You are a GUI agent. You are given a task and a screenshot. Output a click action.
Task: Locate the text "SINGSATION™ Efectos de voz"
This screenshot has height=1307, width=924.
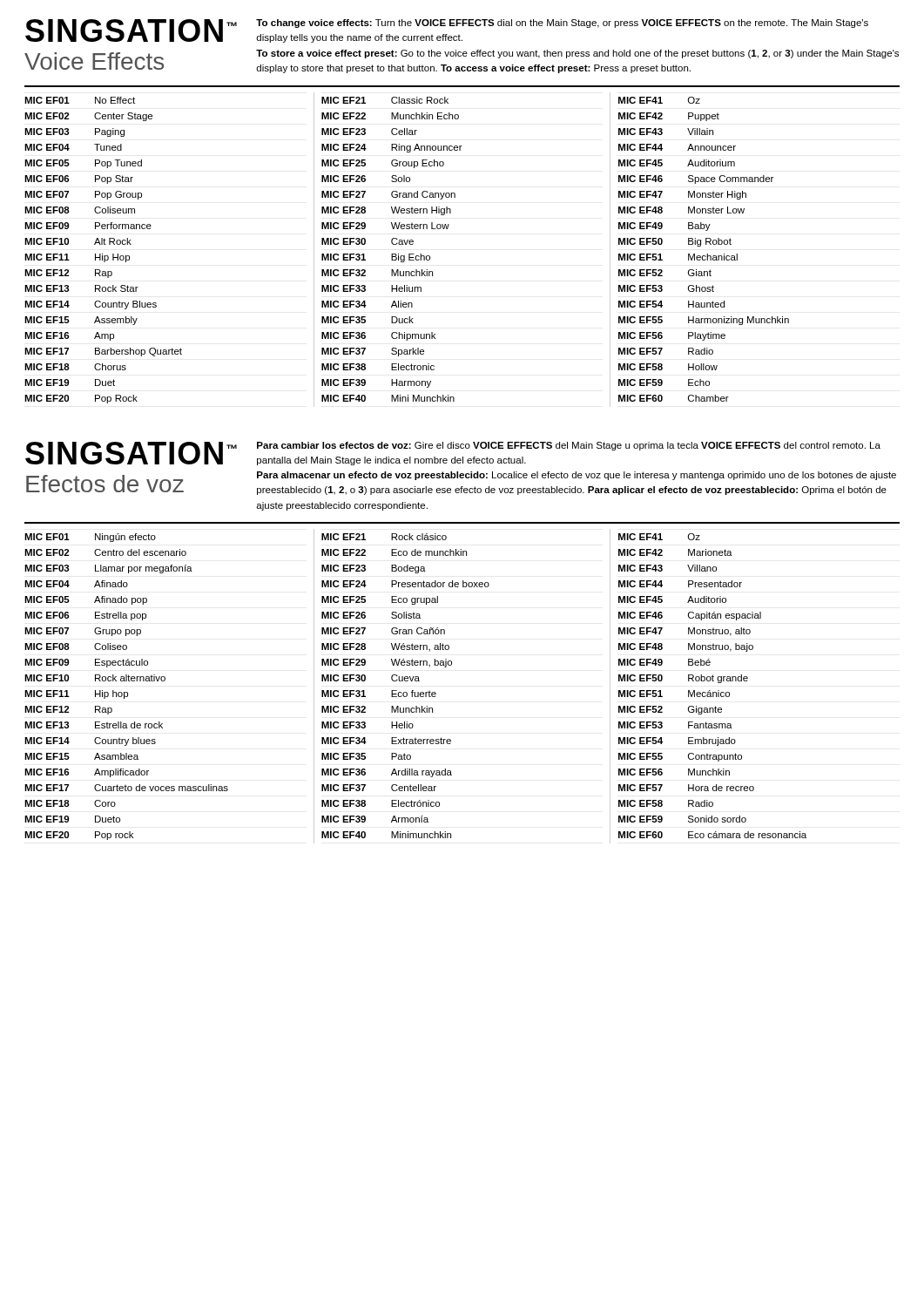click(132, 468)
